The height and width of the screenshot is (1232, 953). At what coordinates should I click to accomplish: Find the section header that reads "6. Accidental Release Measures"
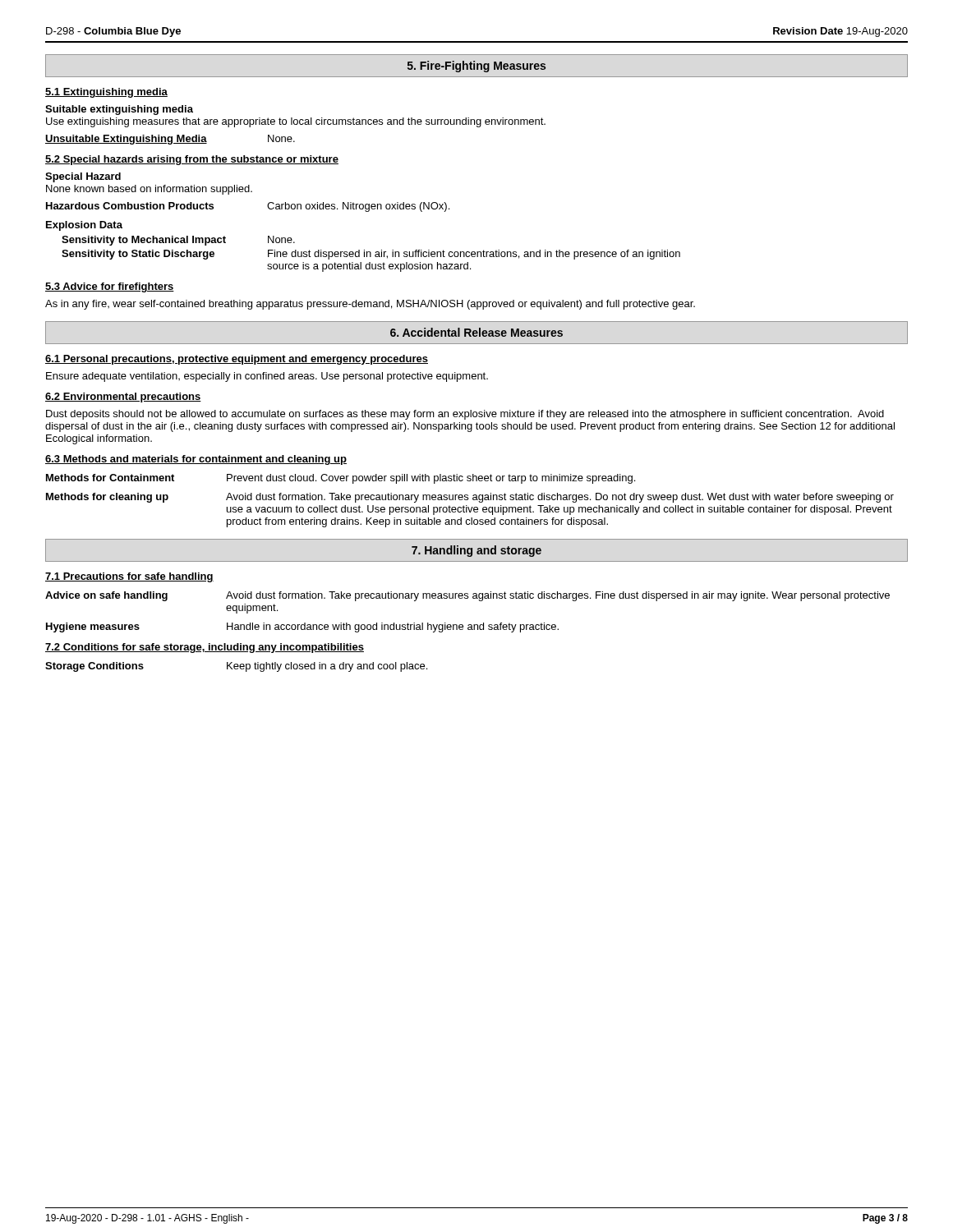(476, 333)
